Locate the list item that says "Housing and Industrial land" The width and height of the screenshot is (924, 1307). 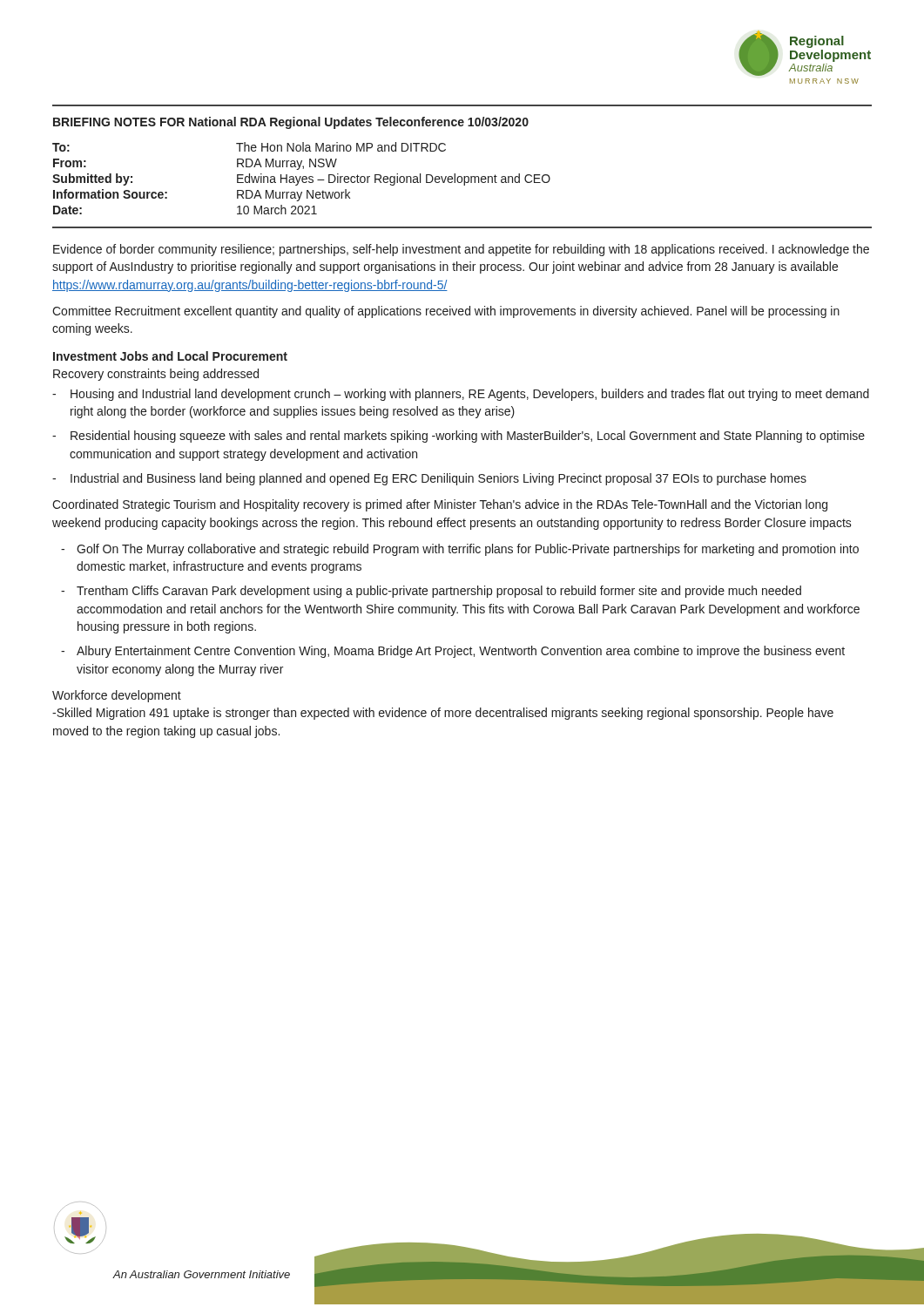pyautogui.click(x=470, y=403)
